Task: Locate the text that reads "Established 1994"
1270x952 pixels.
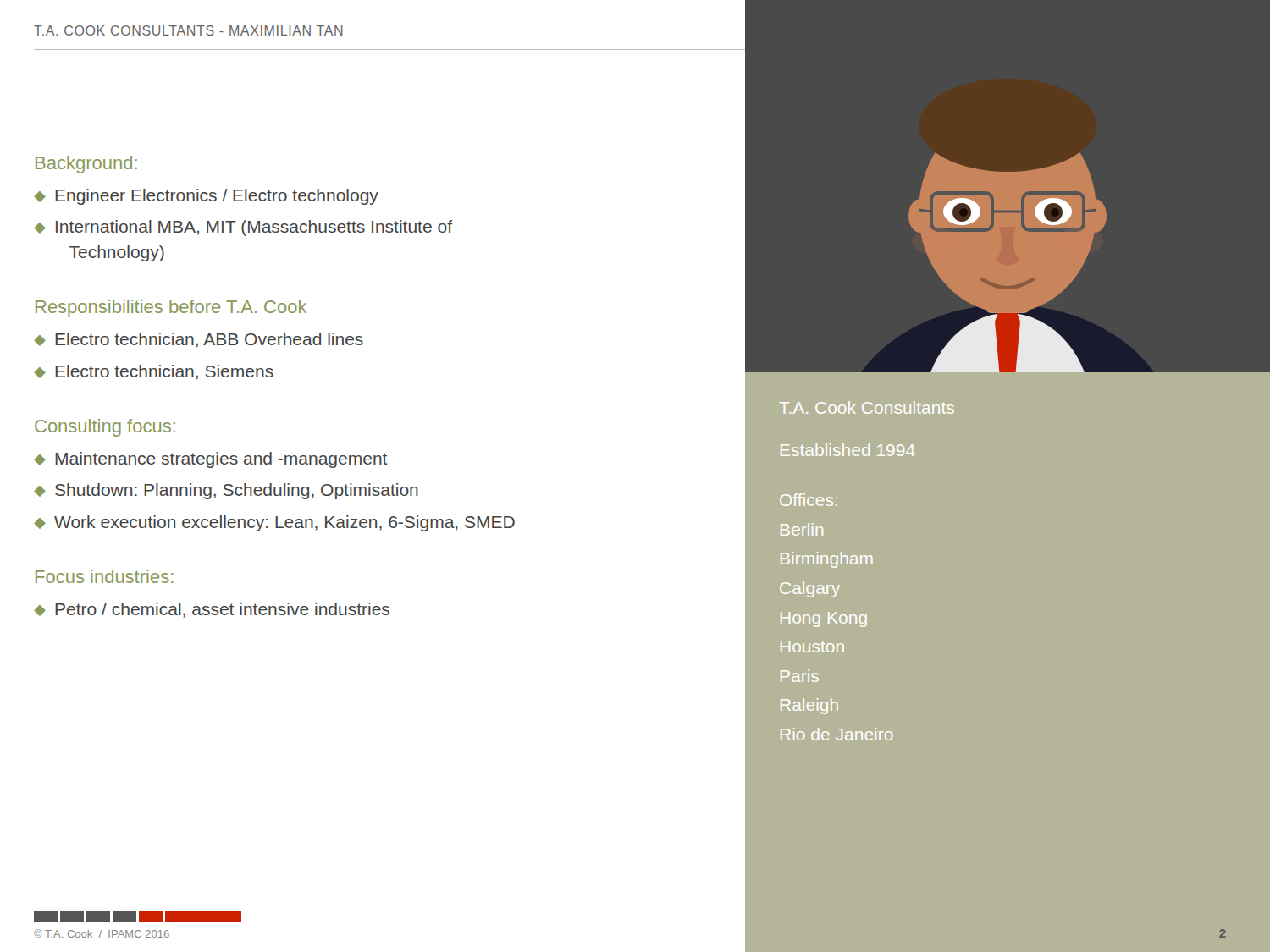Action: (x=847, y=450)
